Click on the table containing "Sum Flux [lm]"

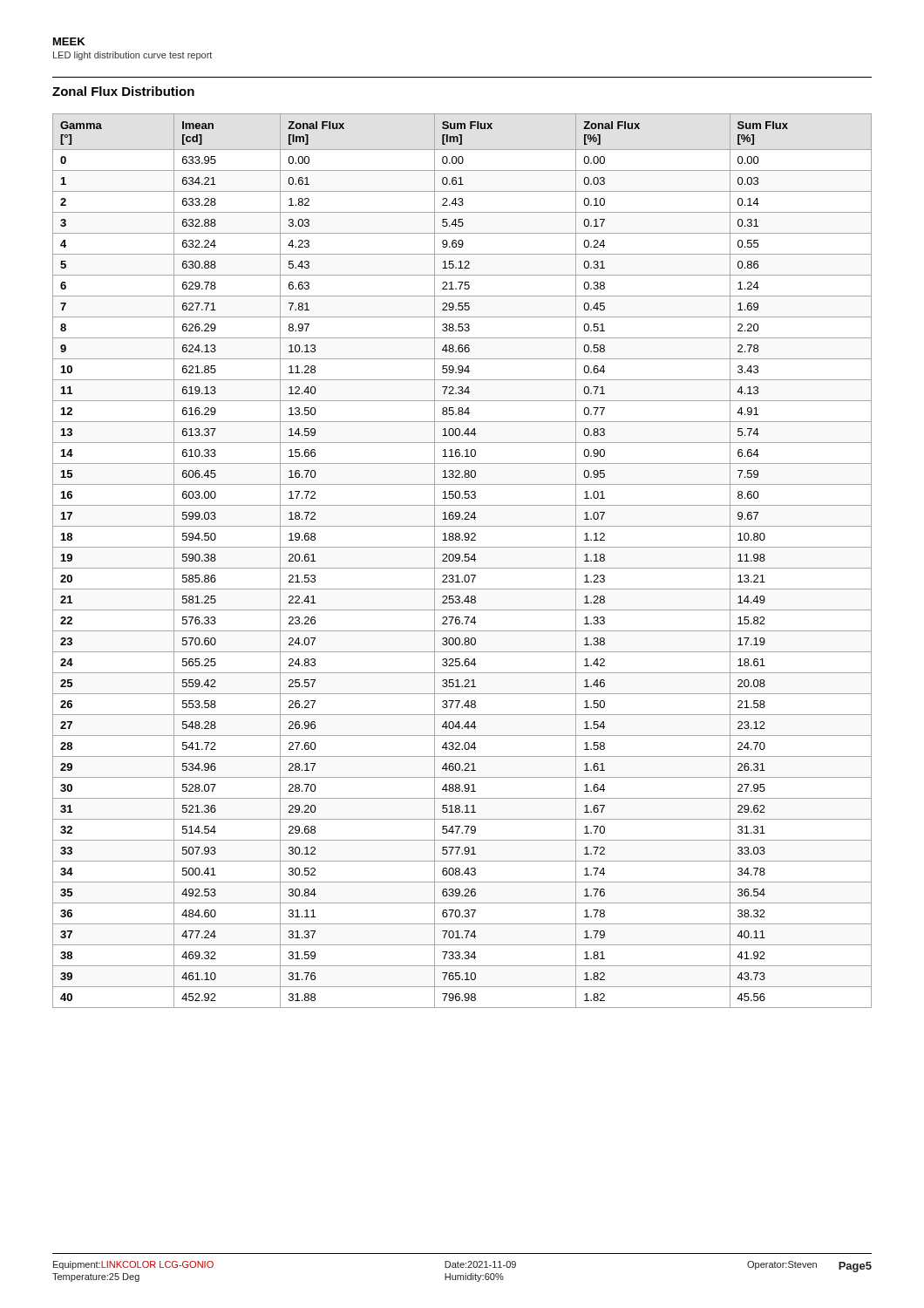coord(462,561)
